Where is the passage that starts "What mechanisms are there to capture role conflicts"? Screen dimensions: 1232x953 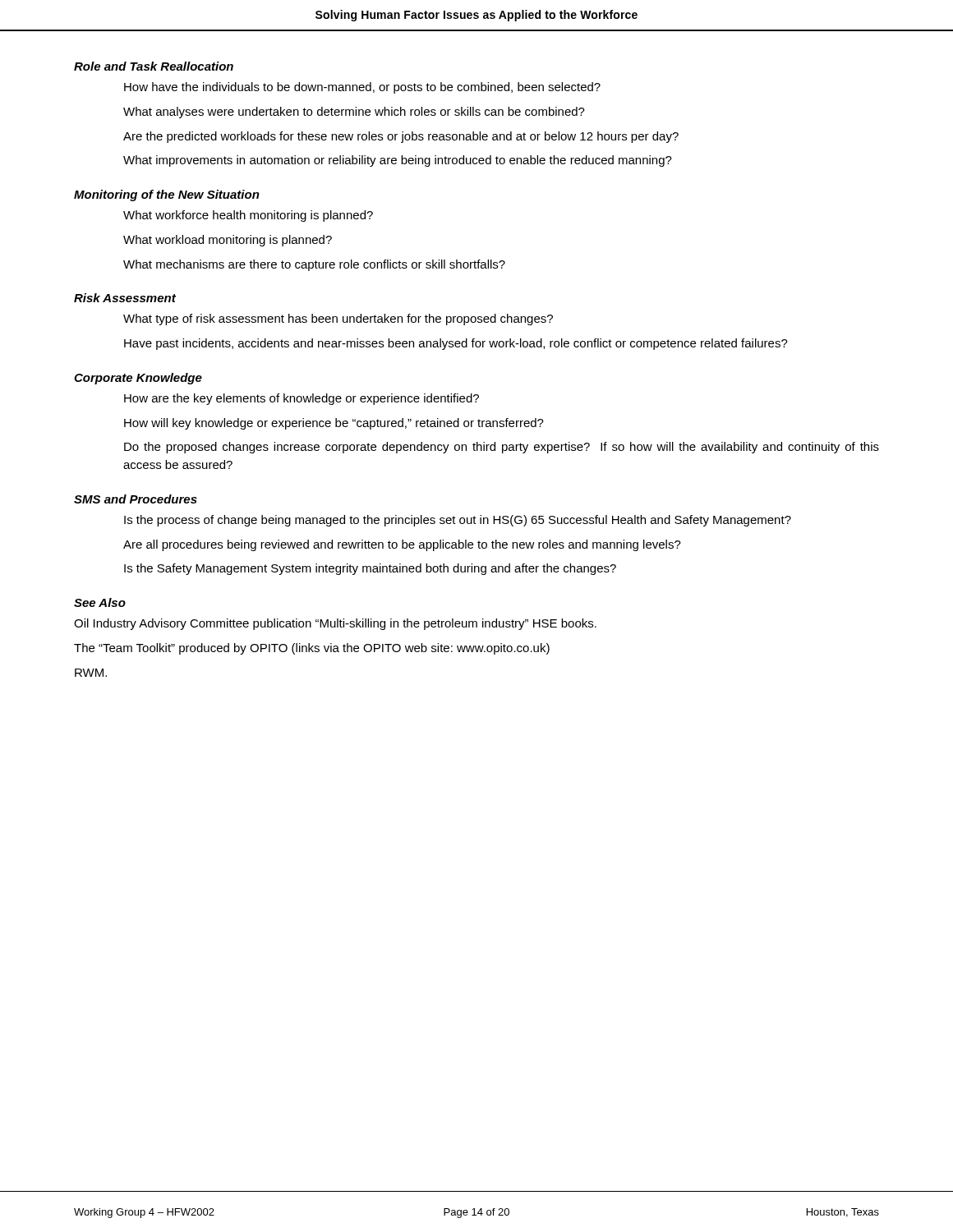point(314,264)
